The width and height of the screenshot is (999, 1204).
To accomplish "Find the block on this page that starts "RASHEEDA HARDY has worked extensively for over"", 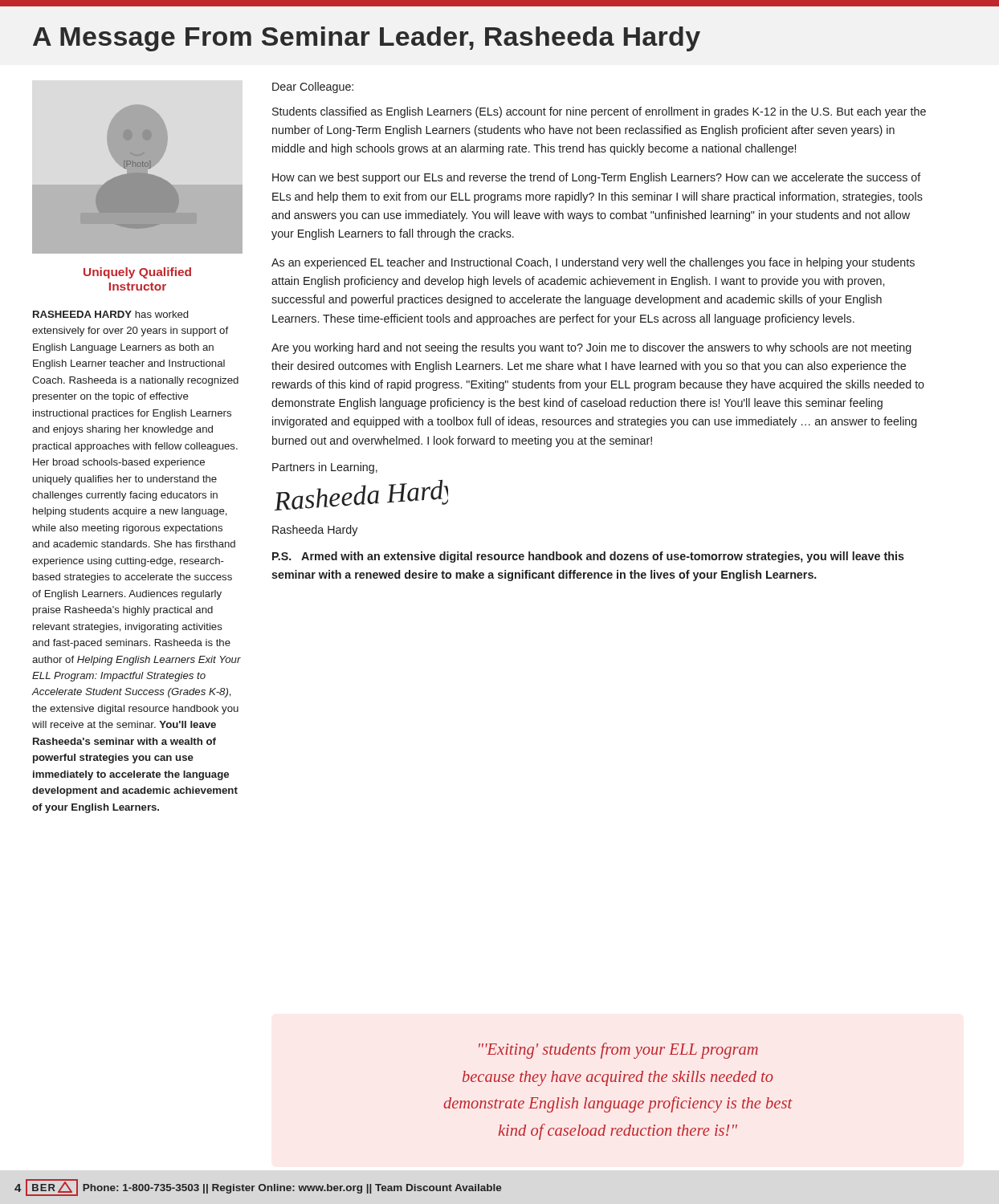I will click(136, 561).
